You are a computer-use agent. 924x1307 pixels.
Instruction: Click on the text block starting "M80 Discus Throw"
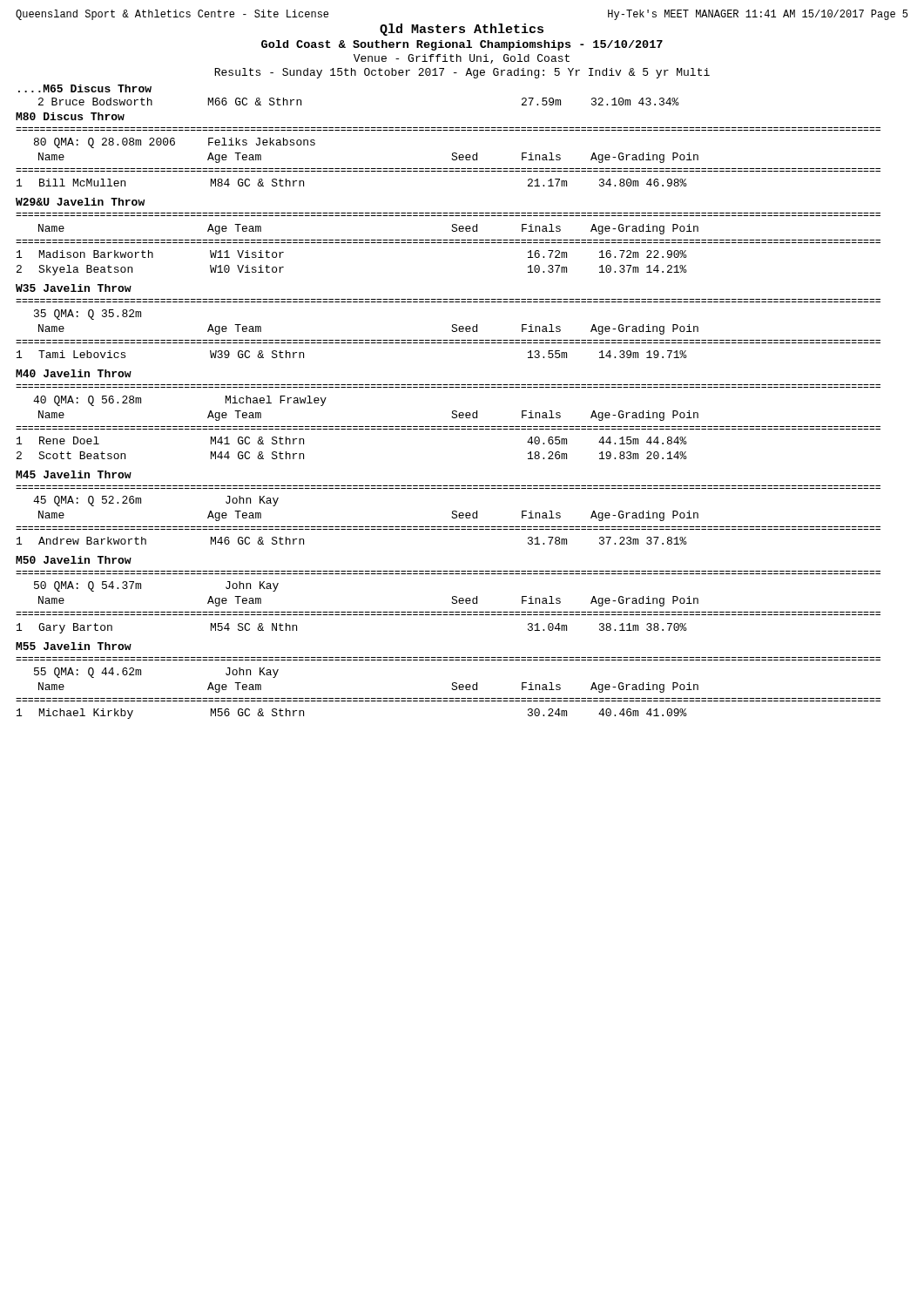[x=70, y=117]
